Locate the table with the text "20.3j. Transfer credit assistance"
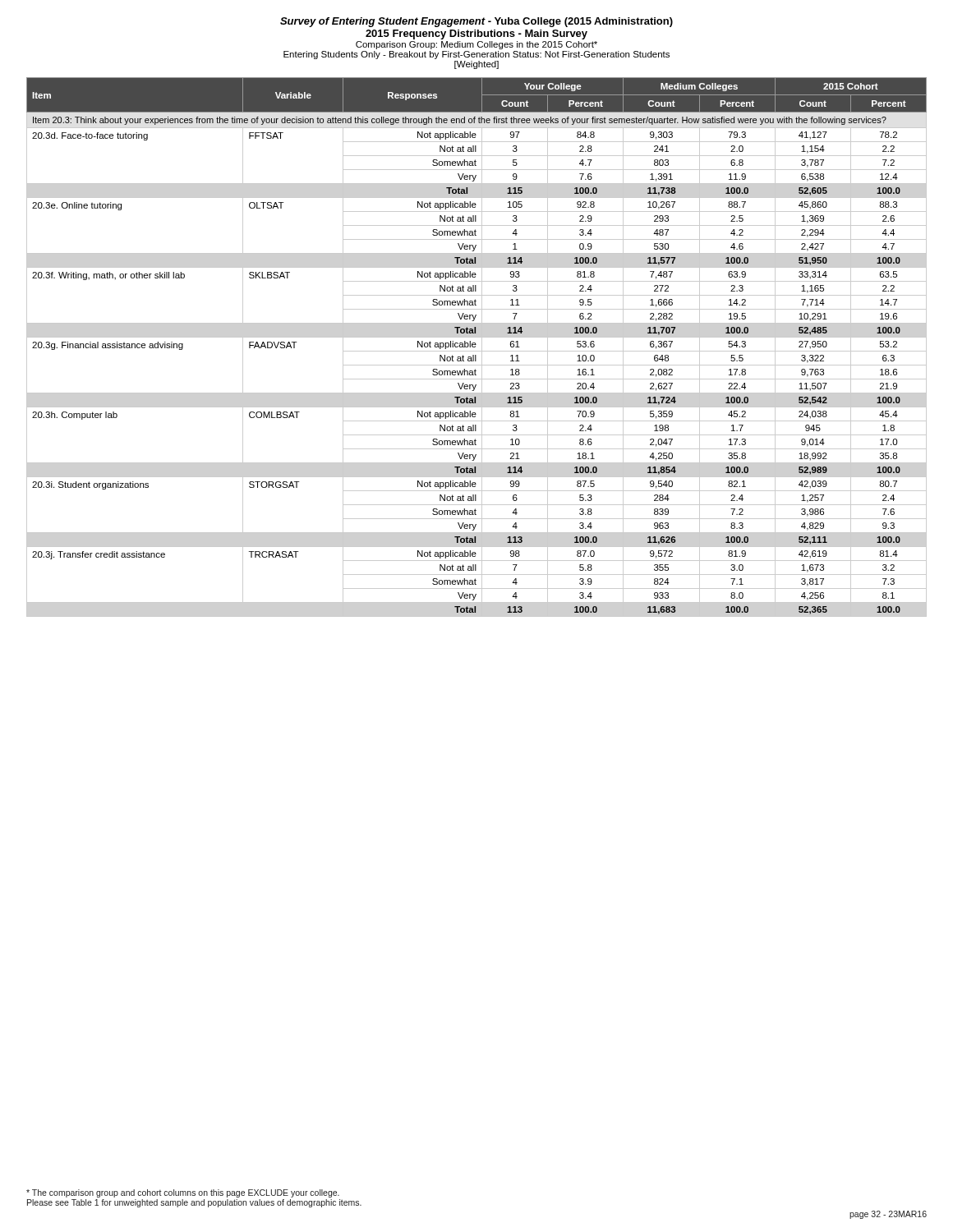Viewport: 953px width, 1232px height. pos(476,347)
